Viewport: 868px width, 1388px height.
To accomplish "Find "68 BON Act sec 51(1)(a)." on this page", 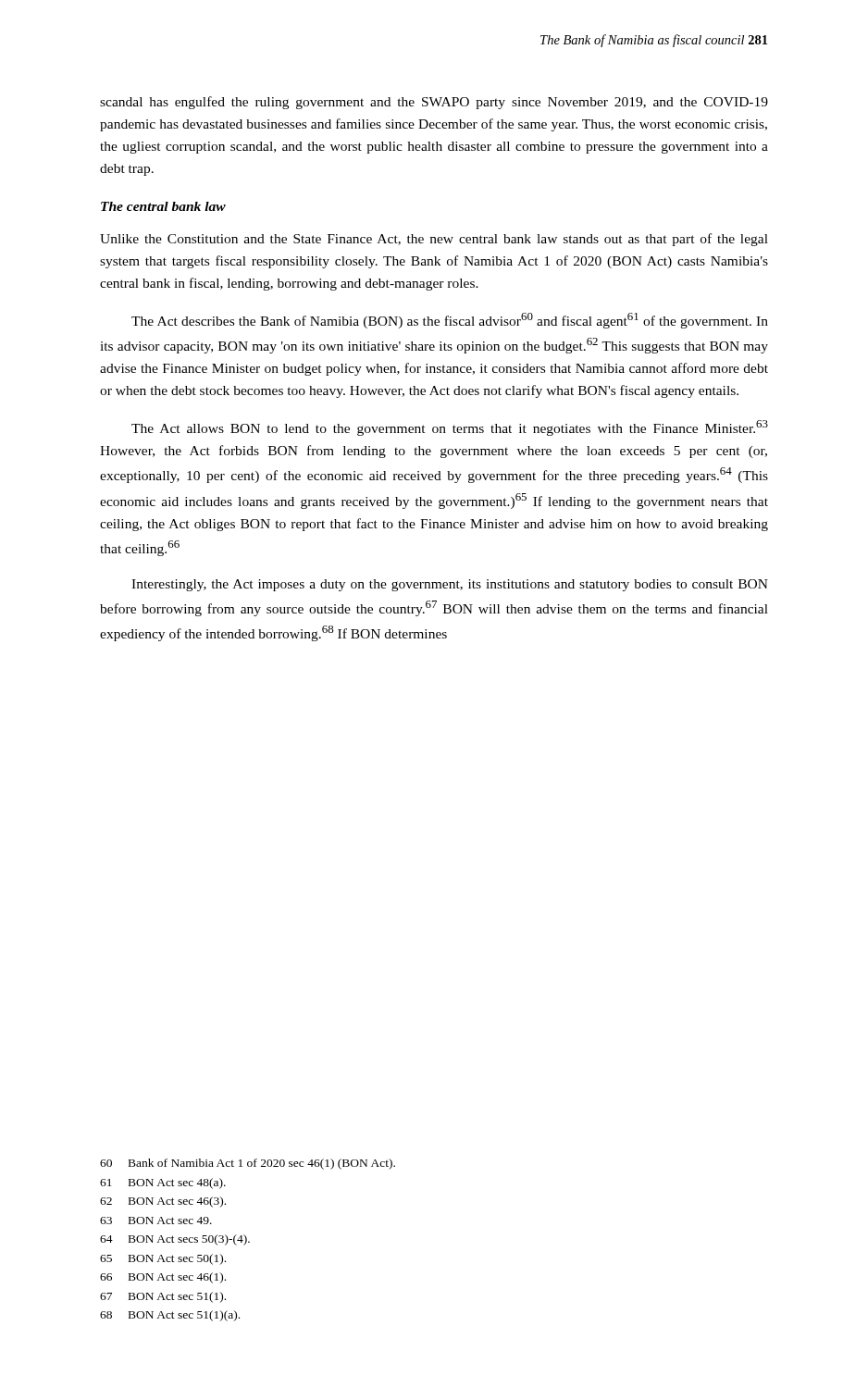I will pyautogui.click(x=170, y=1316).
